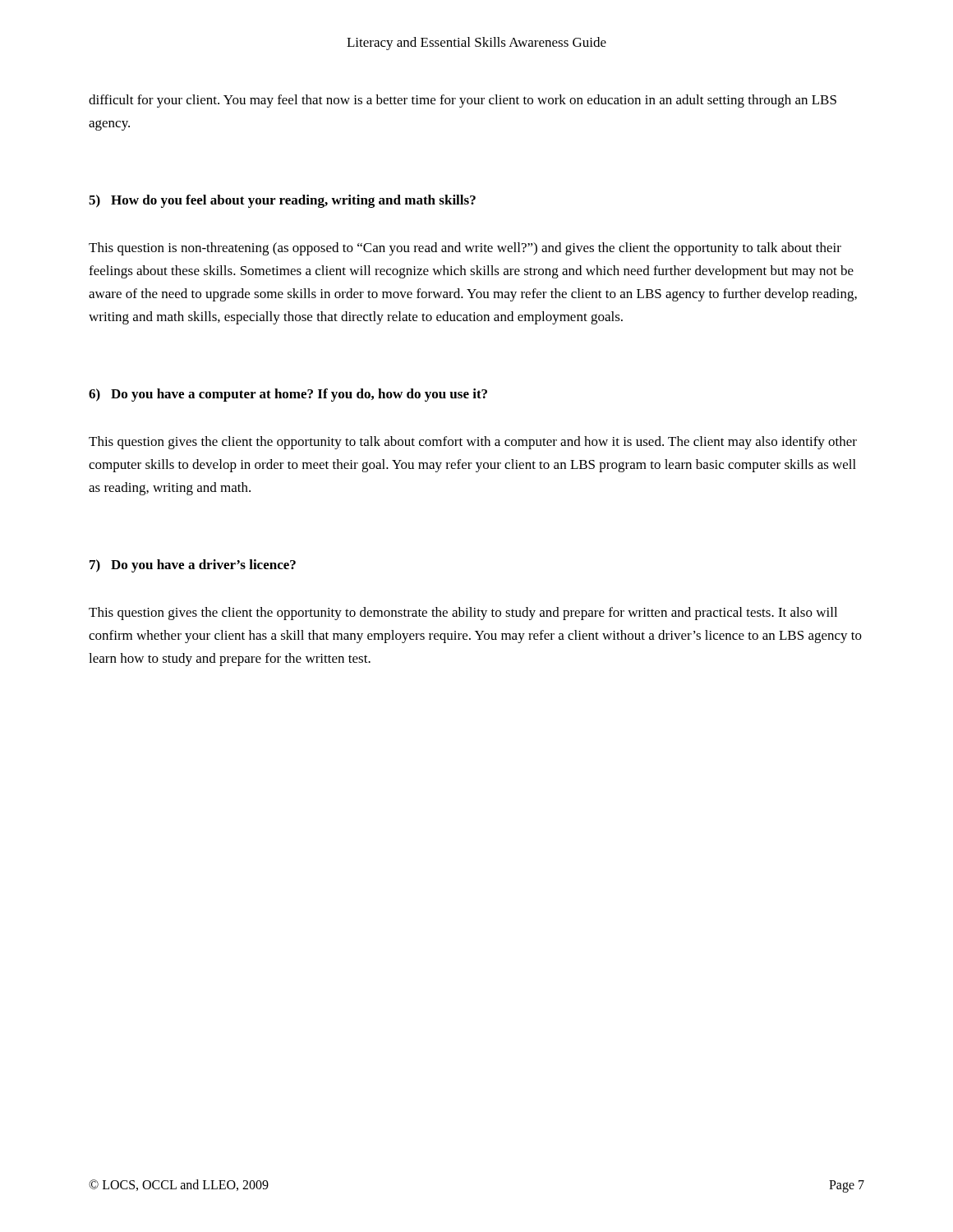
Task: Click on the section header that reads "6) Do you have a computer at"
Action: [x=288, y=394]
